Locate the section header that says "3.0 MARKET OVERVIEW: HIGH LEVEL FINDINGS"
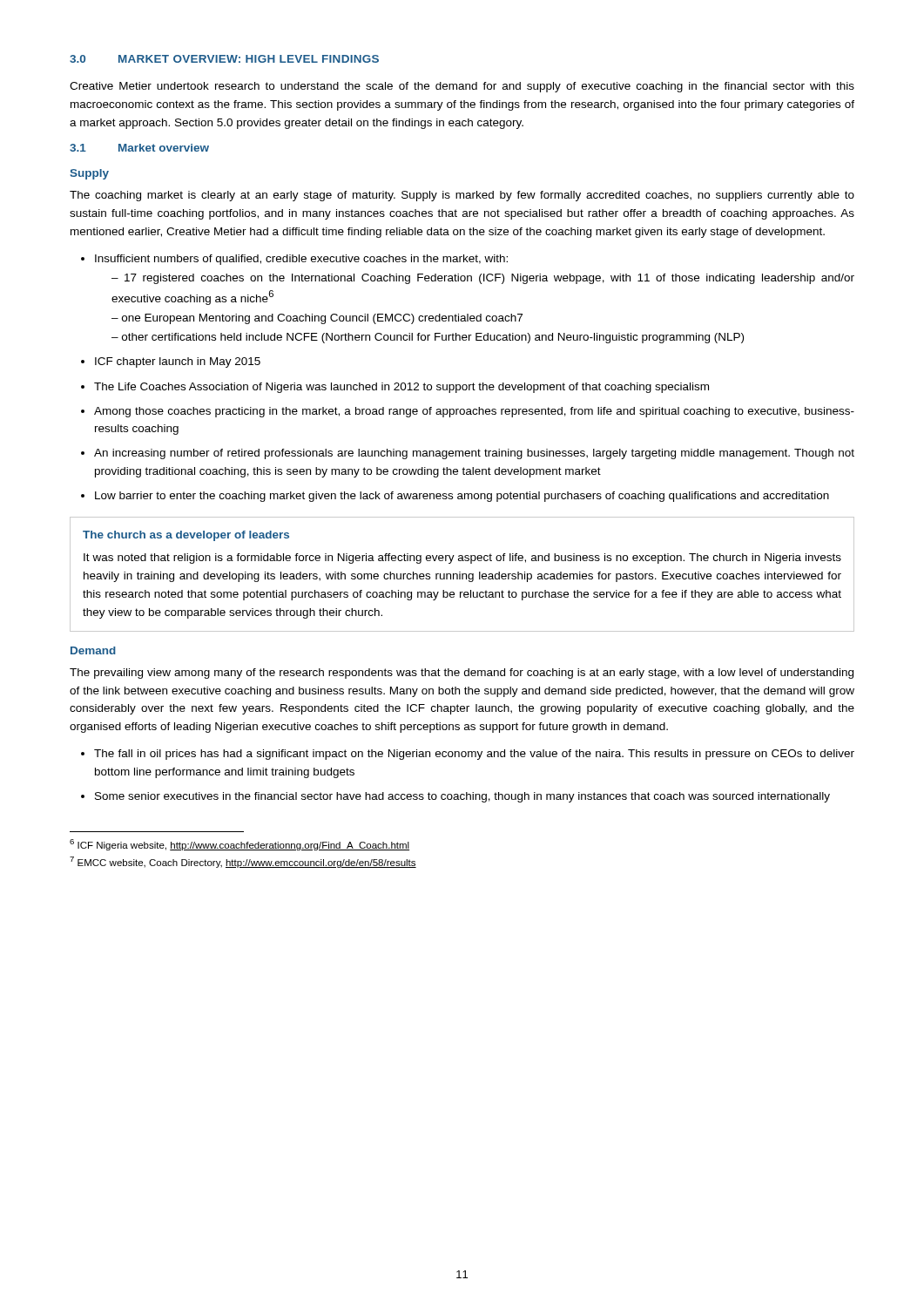Viewport: 924px width, 1307px height. (x=225, y=59)
